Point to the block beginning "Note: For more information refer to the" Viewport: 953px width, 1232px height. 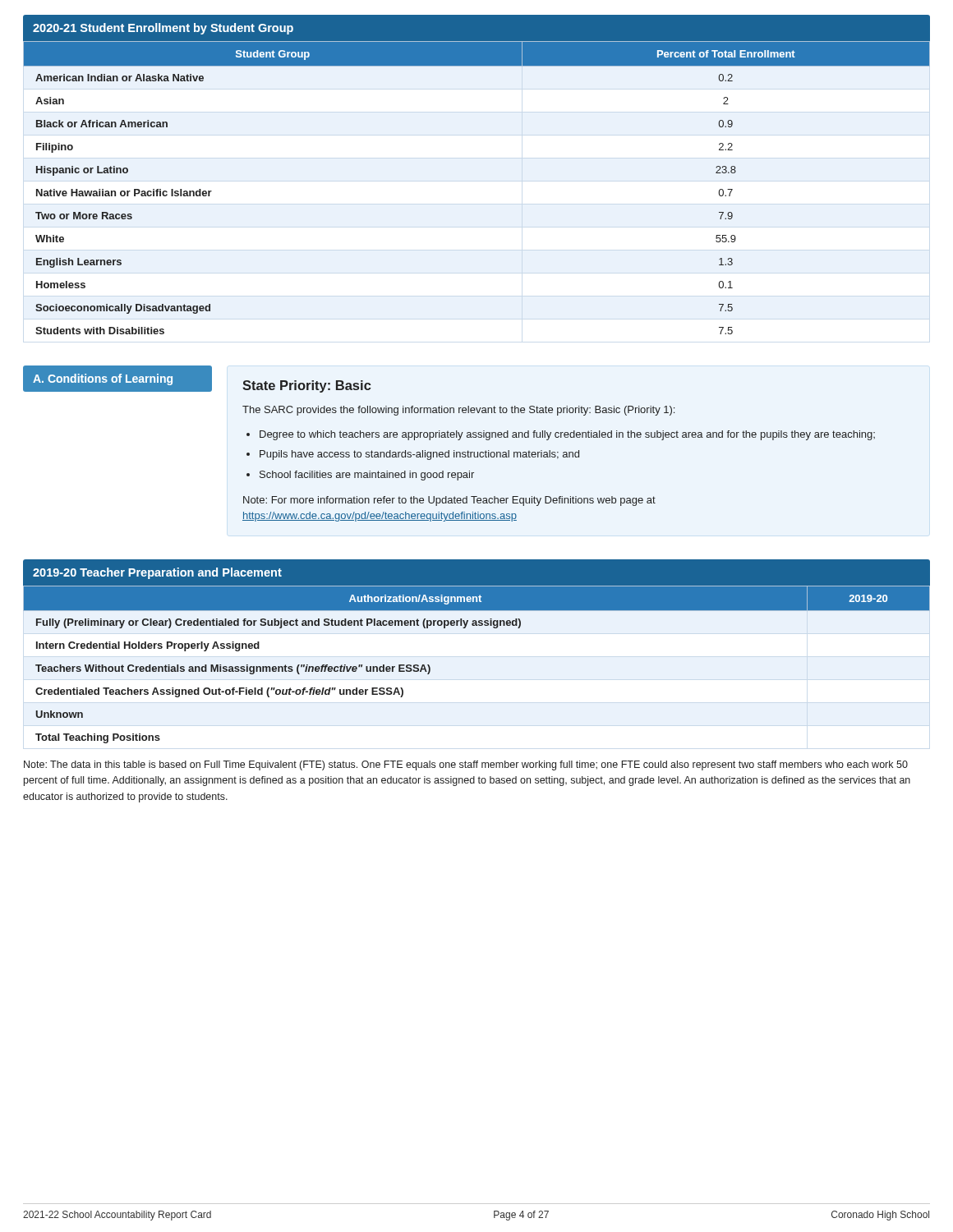tap(449, 508)
